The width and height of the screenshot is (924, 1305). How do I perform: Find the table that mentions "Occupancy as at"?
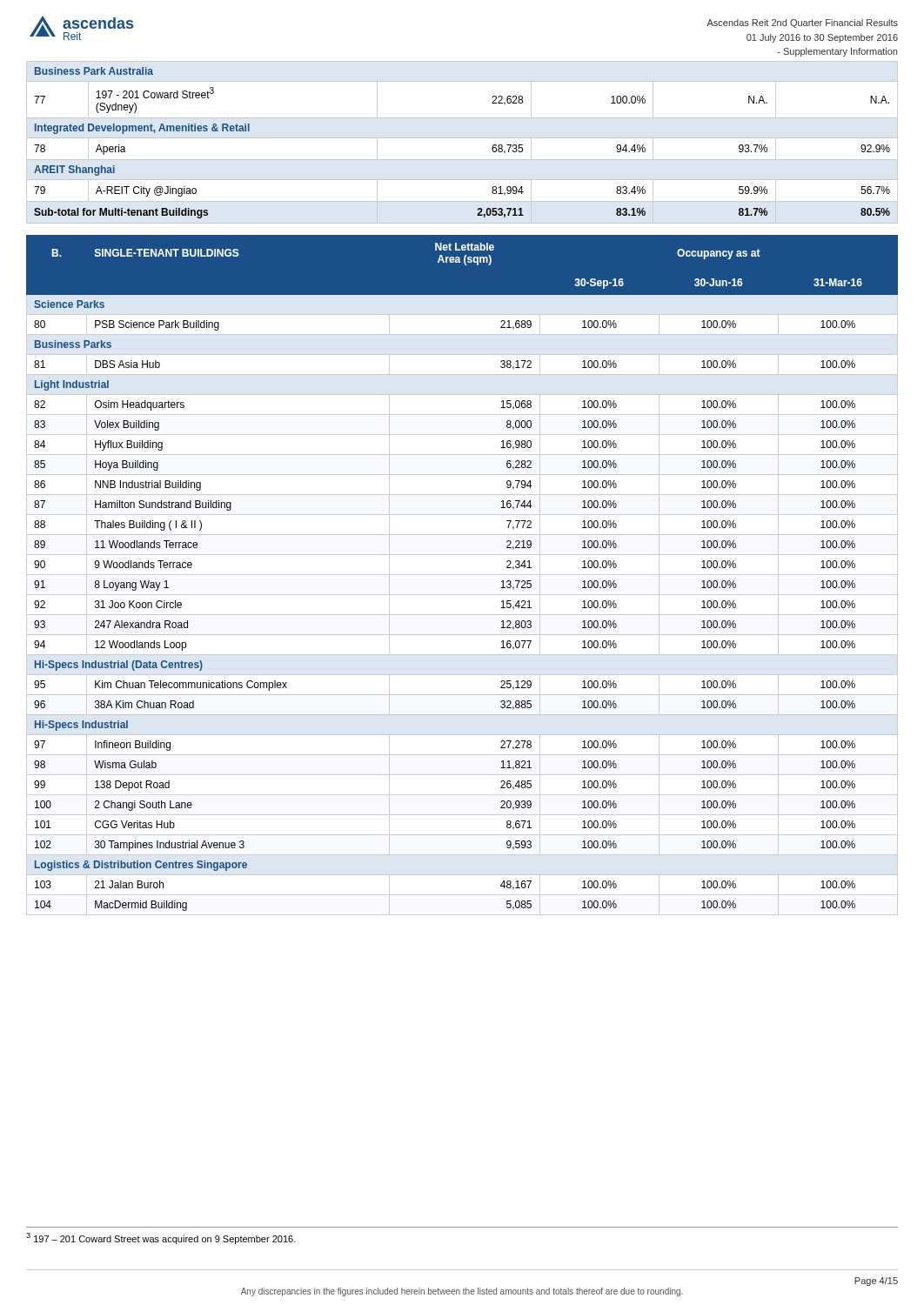pos(462,575)
